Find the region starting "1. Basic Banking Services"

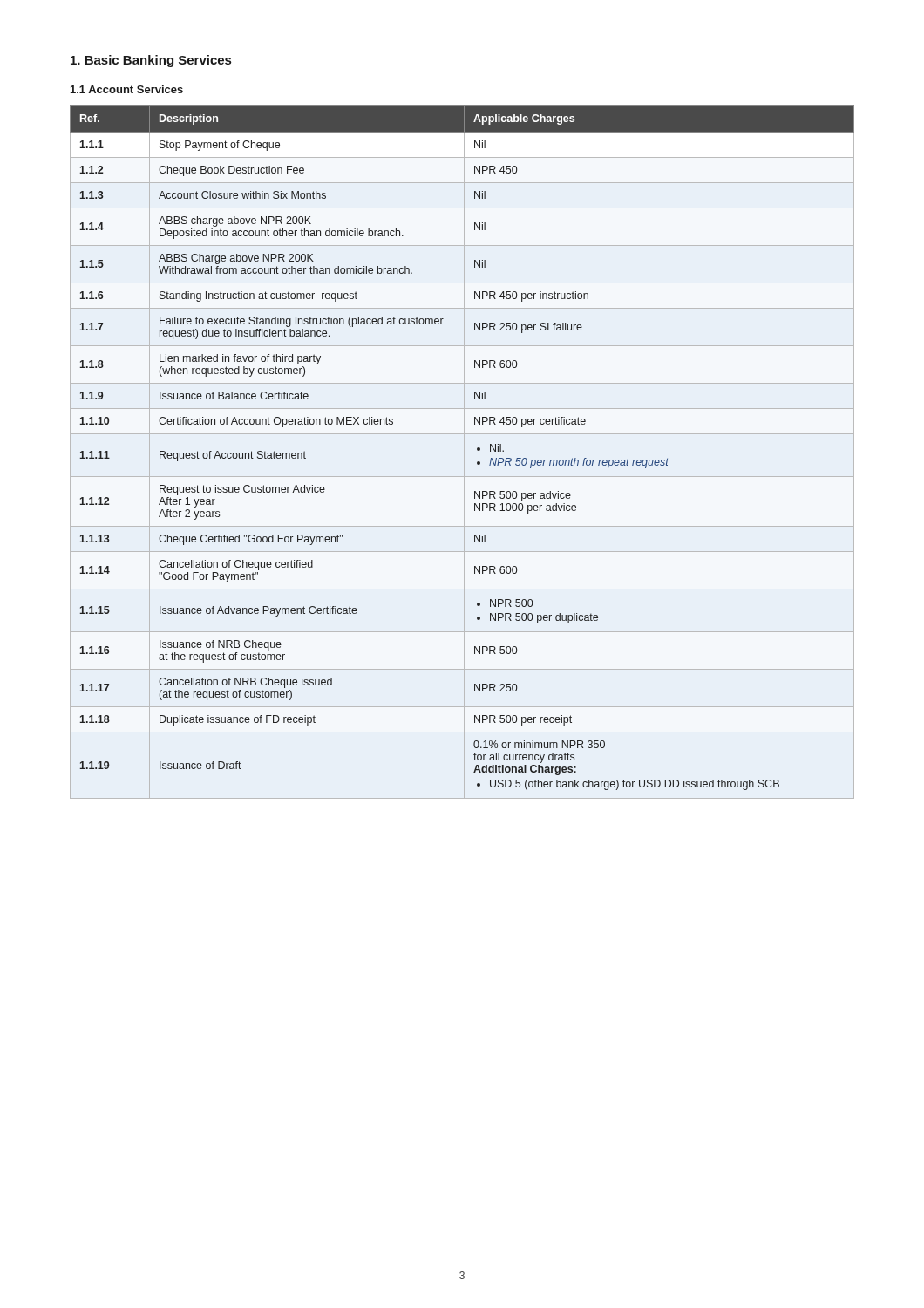click(x=151, y=60)
